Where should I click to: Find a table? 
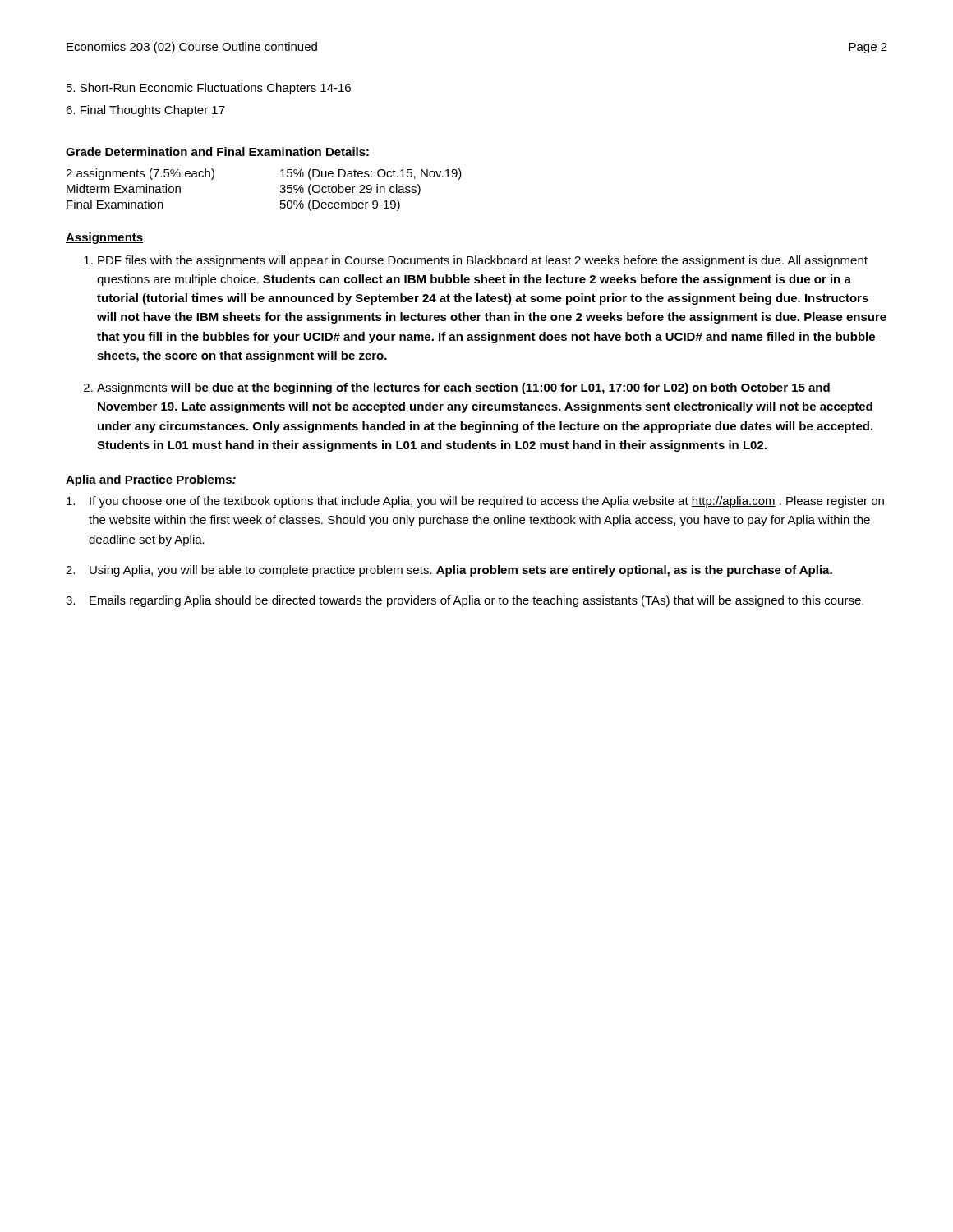click(x=476, y=188)
